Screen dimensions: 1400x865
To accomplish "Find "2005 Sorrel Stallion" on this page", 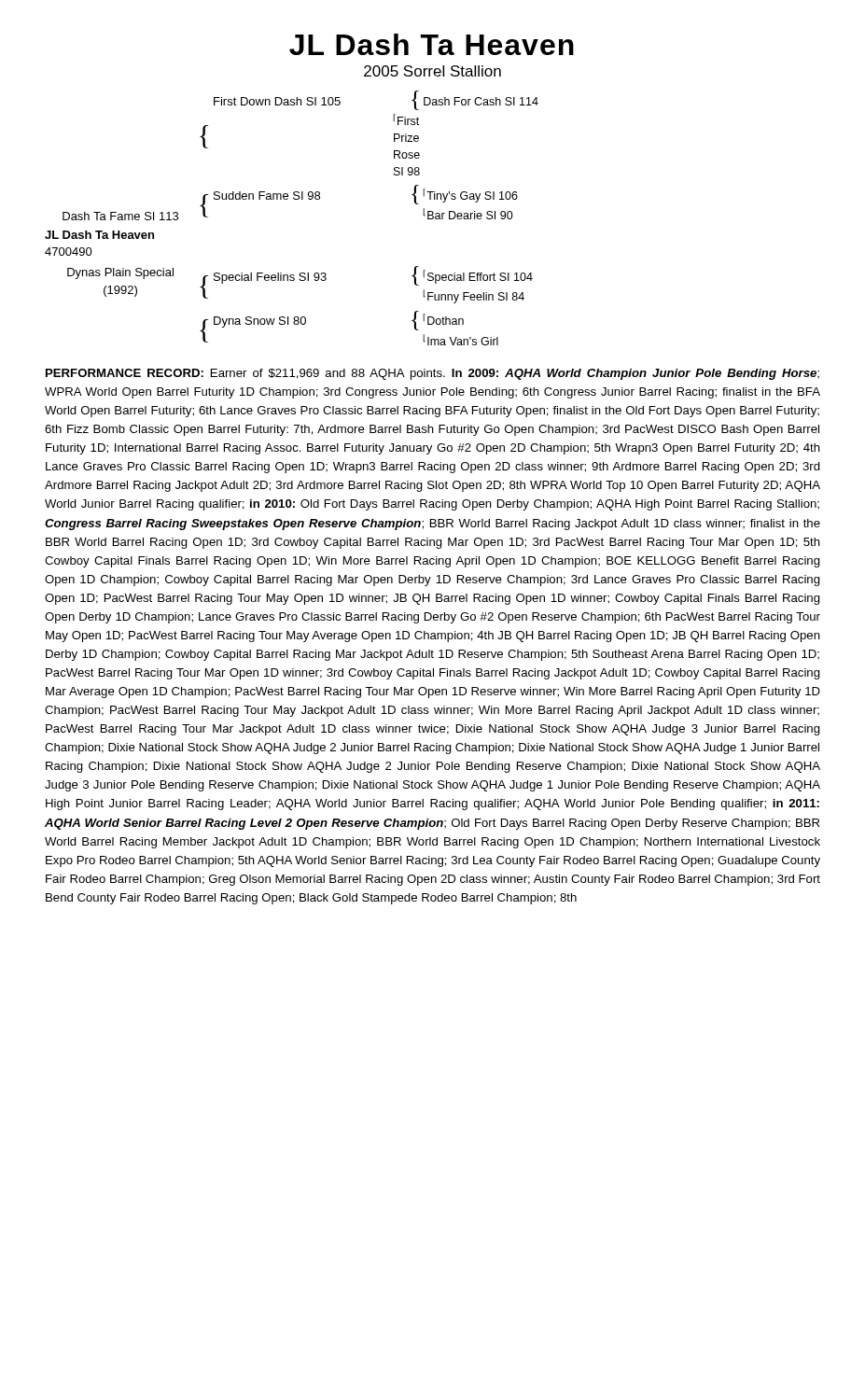I will pos(432,71).
